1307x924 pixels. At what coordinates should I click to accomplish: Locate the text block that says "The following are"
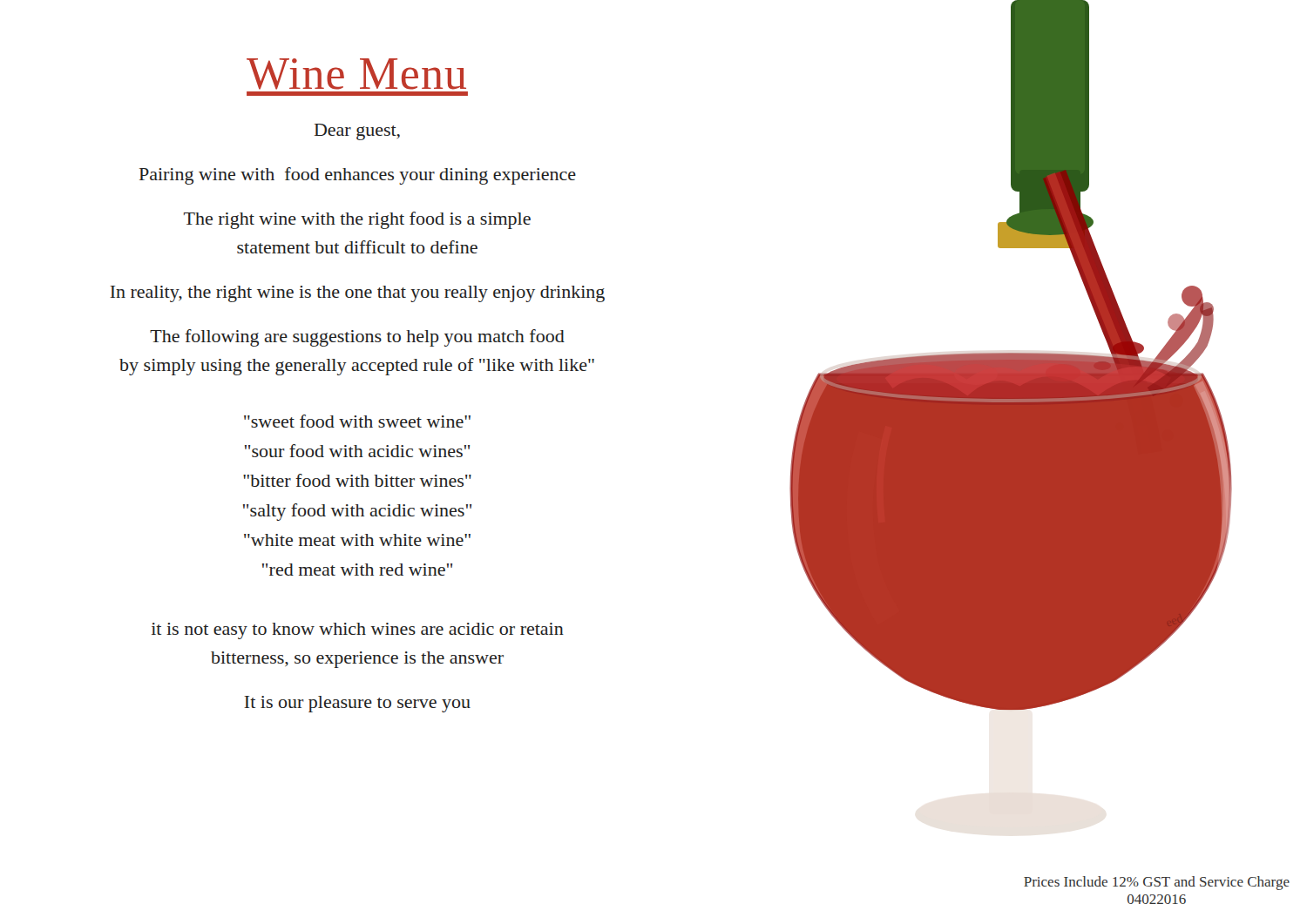pyautogui.click(x=357, y=350)
